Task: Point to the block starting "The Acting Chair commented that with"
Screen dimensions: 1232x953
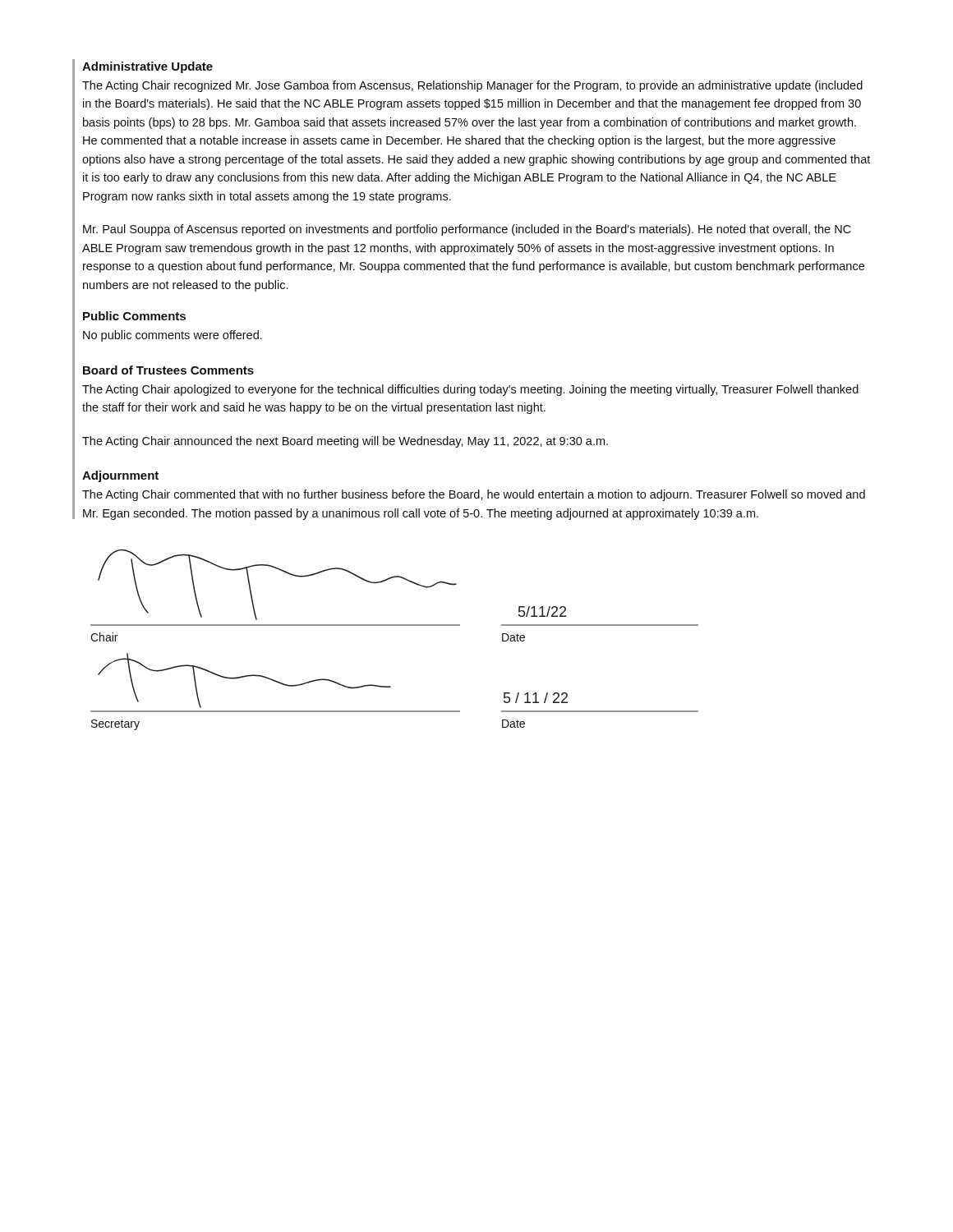Action: 474,504
